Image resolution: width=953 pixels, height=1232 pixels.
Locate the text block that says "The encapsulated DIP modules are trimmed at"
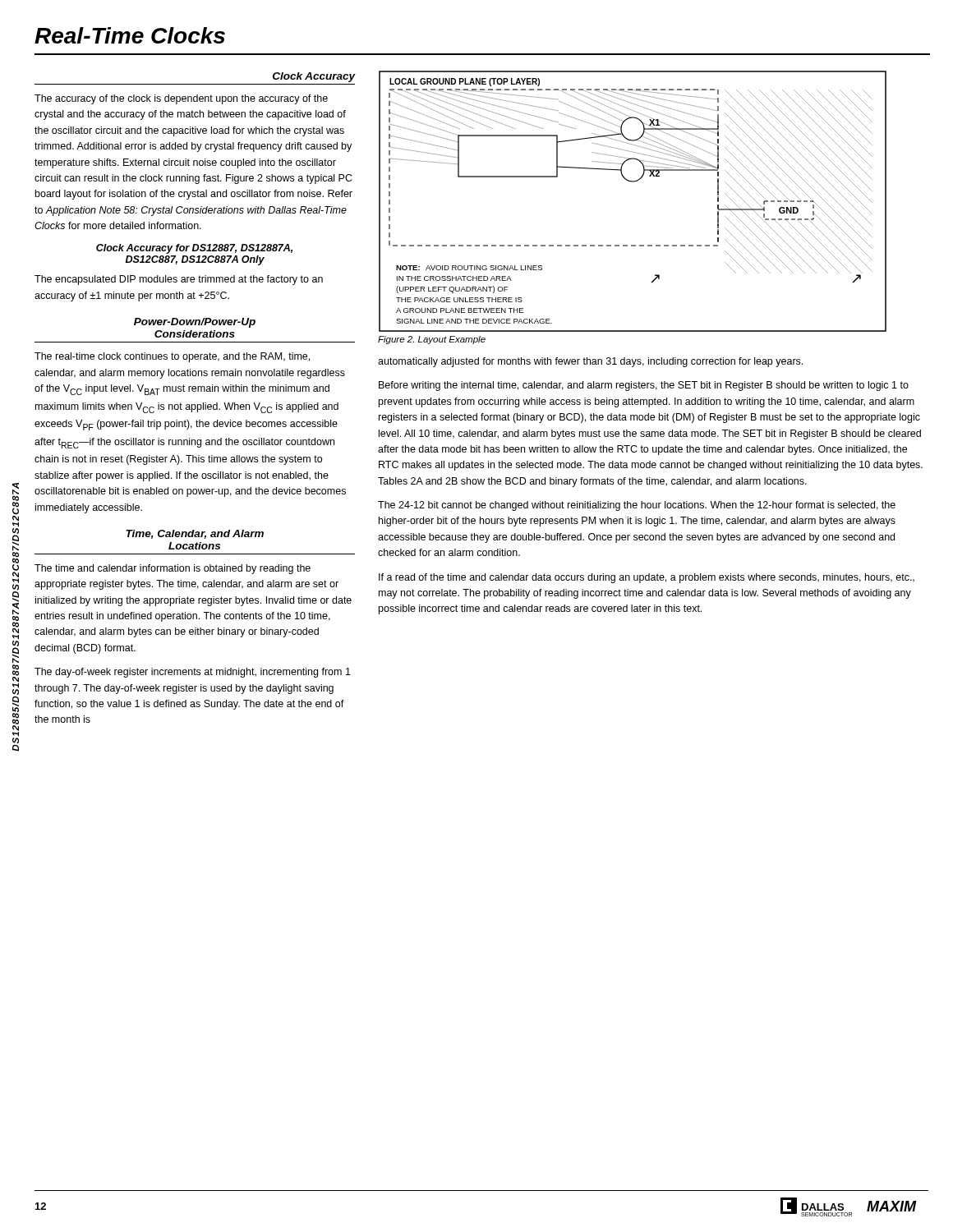coord(179,287)
